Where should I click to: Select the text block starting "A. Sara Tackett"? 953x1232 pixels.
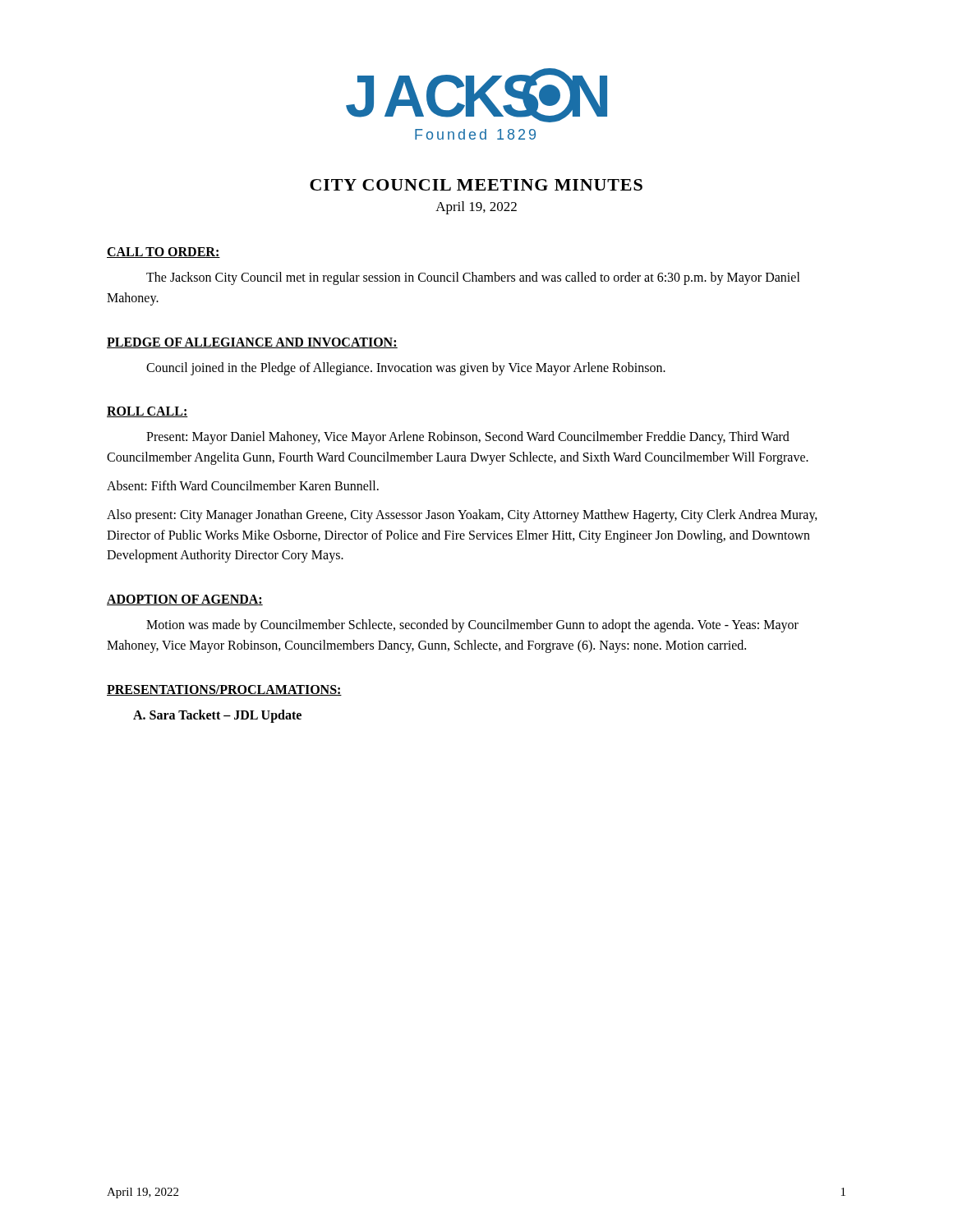[217, 715]
